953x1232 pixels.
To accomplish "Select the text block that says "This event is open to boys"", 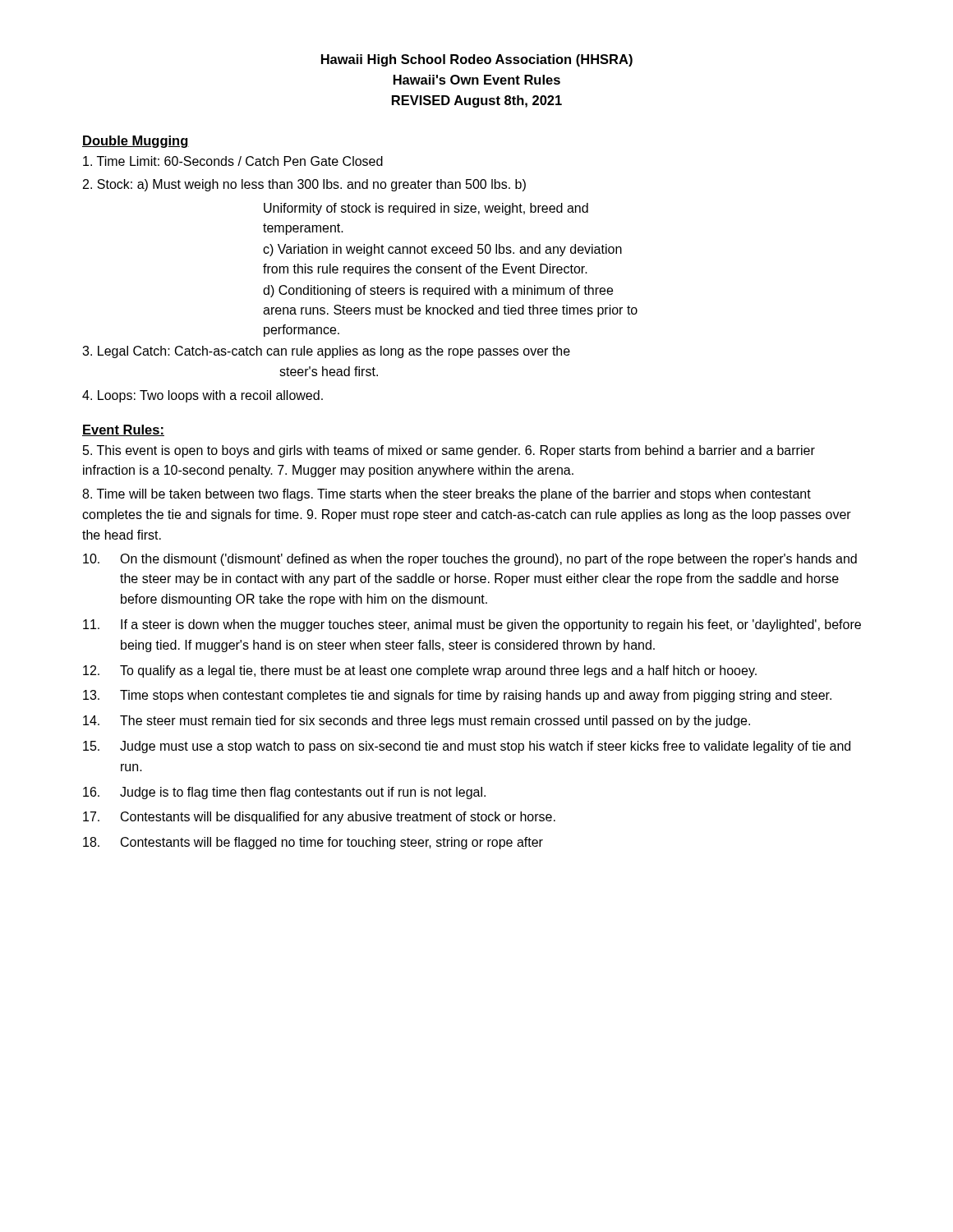I will pyautogui.click(x=448, y=460).
